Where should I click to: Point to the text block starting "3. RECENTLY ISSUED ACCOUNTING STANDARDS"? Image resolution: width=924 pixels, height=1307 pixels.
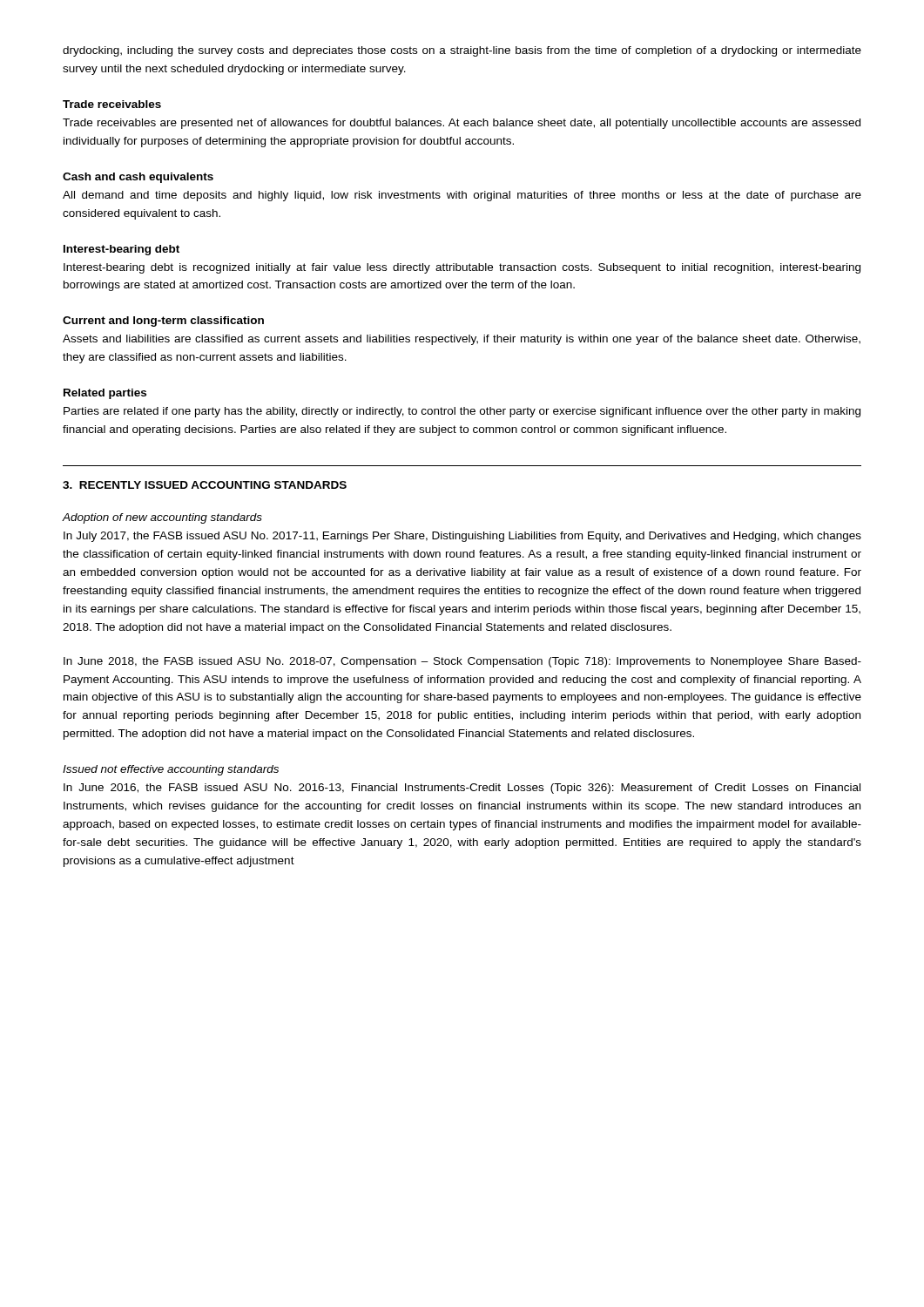click(x=205, y=485)
